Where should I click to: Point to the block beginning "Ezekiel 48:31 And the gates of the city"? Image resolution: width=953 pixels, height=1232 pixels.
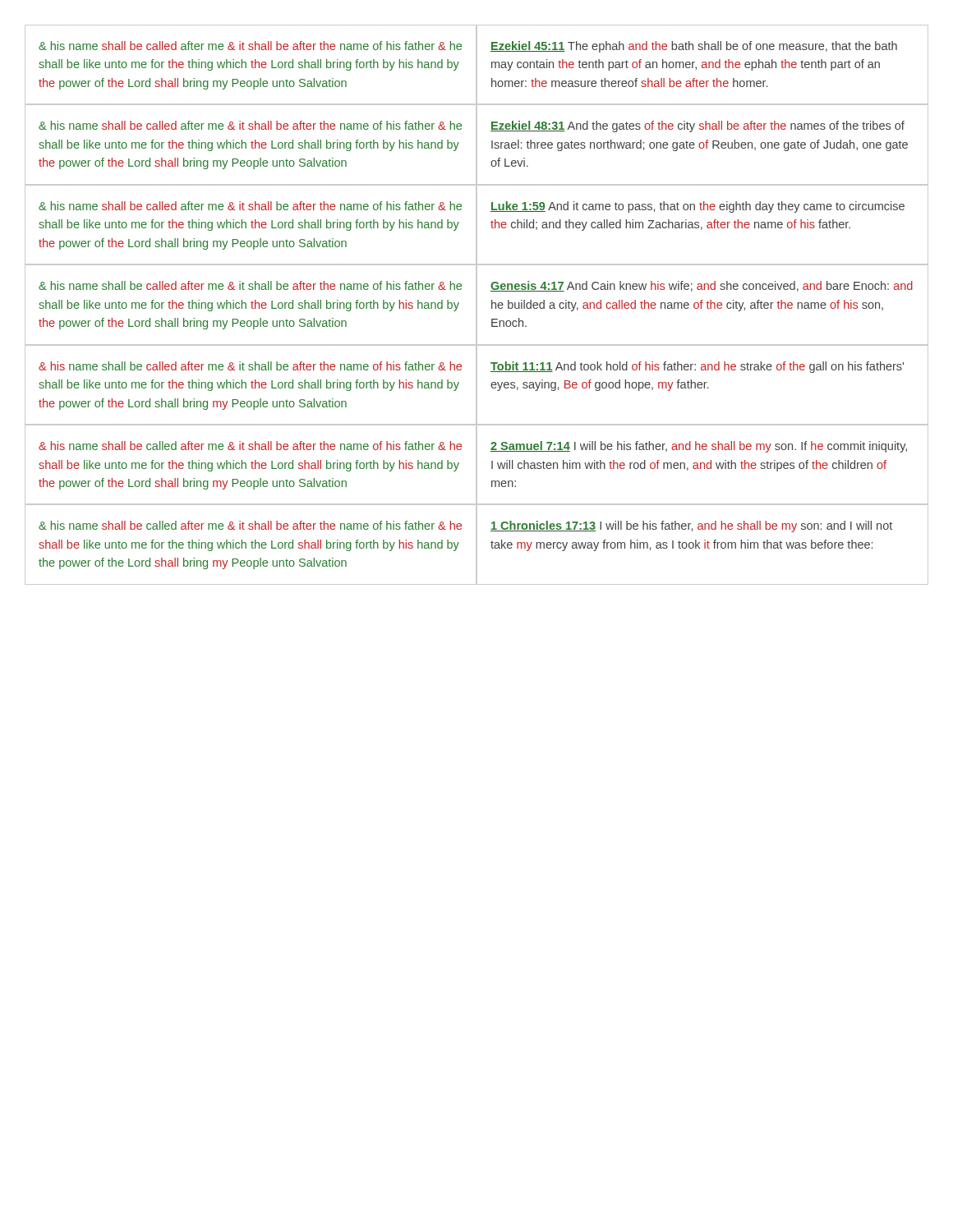(699, 144)
